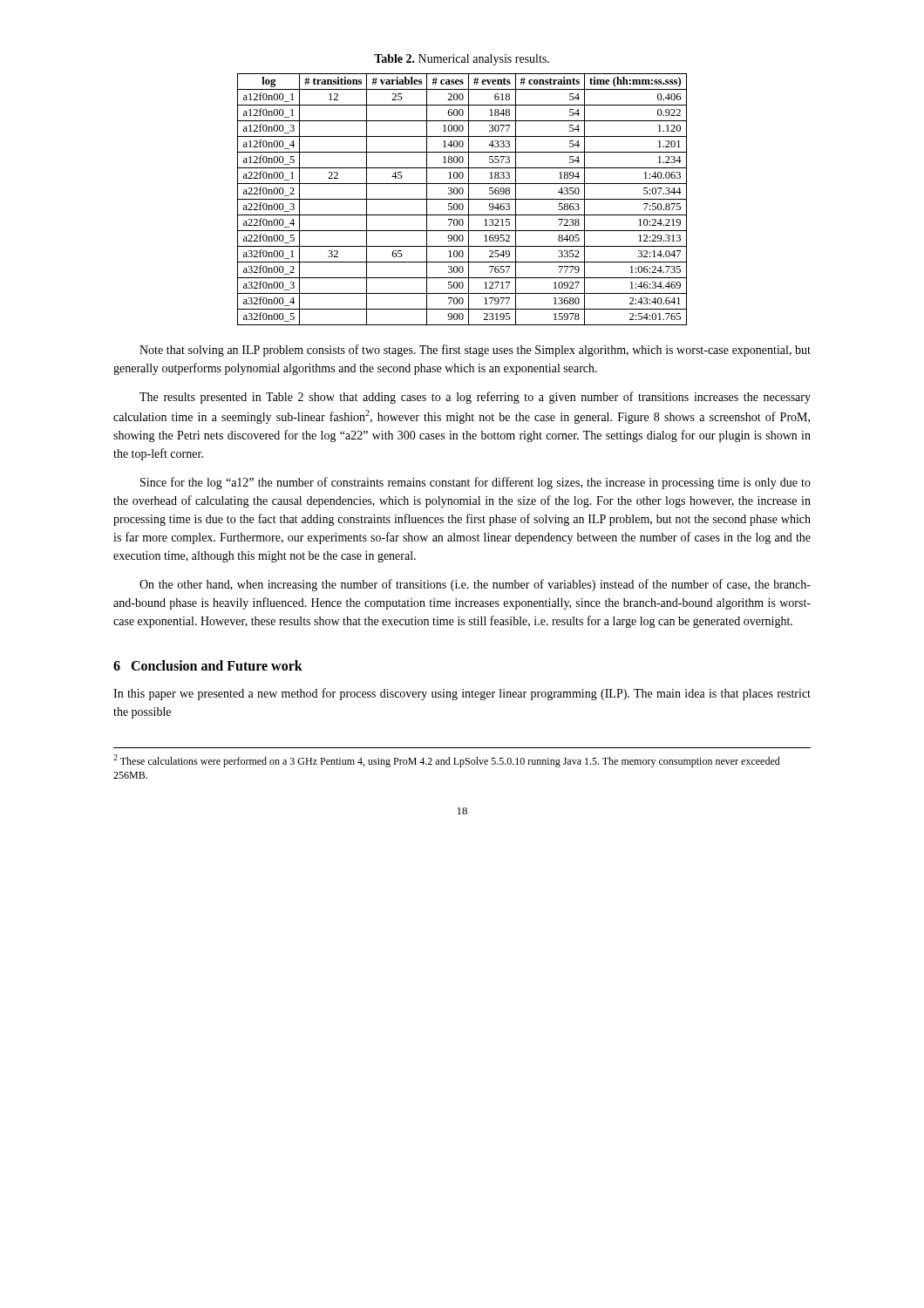The image size is (924, 1308).
Task: Find the table that mentions "# constraints"
Action: [462, 199]
